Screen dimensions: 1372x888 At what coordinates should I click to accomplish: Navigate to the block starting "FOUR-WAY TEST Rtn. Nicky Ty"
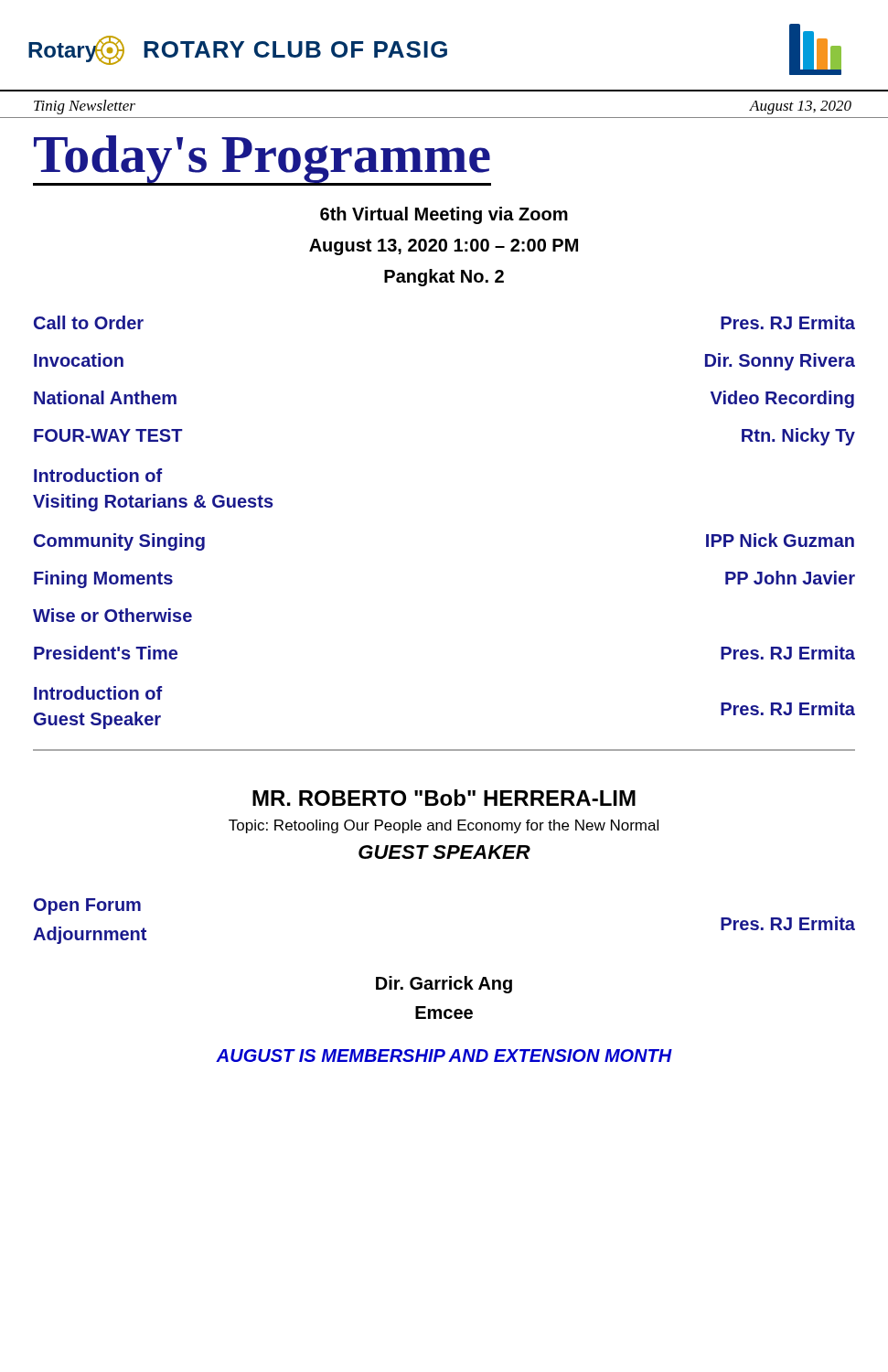pyautogui.click(x=109, y=437)
